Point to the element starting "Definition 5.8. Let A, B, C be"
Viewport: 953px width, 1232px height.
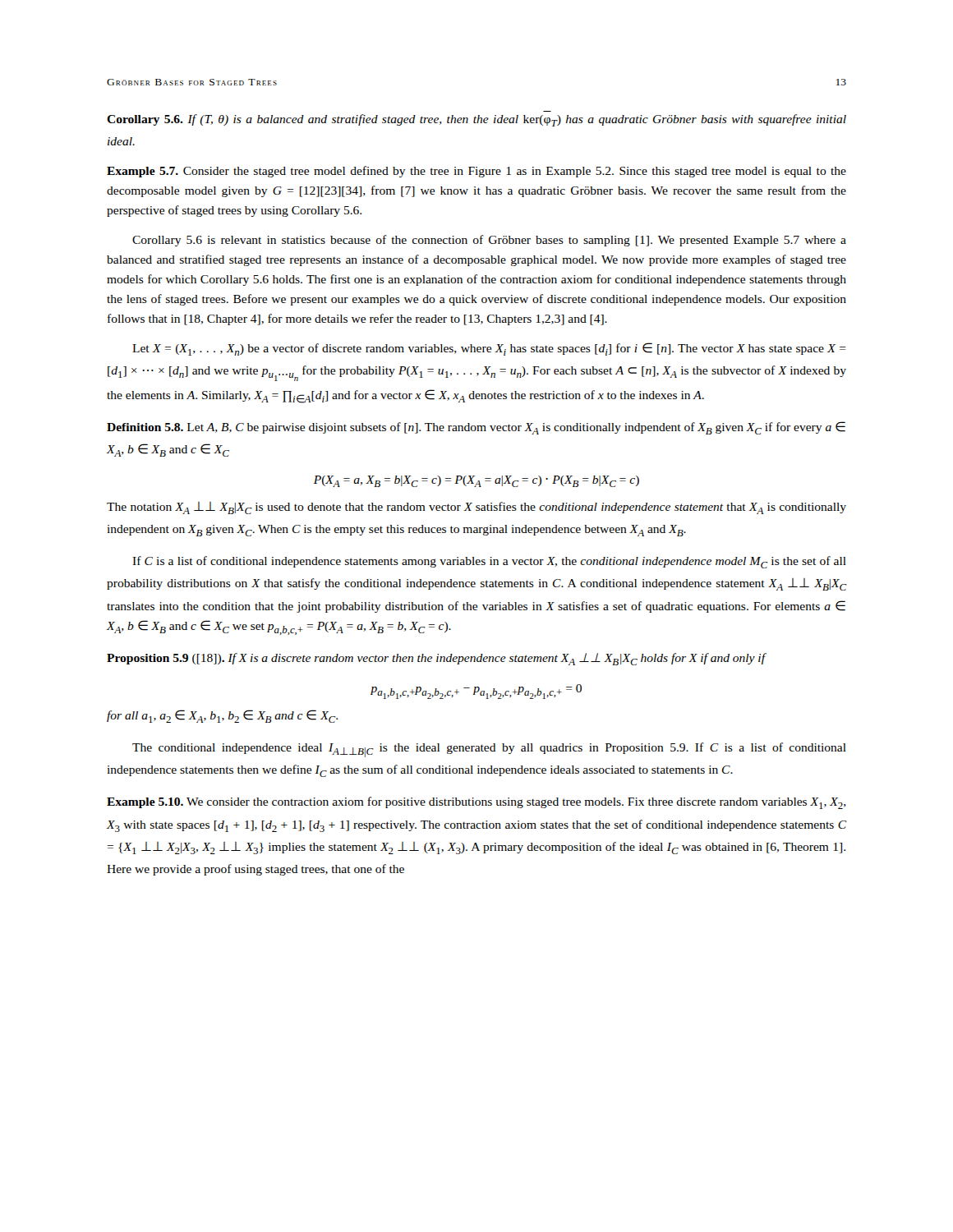(476, 439)
